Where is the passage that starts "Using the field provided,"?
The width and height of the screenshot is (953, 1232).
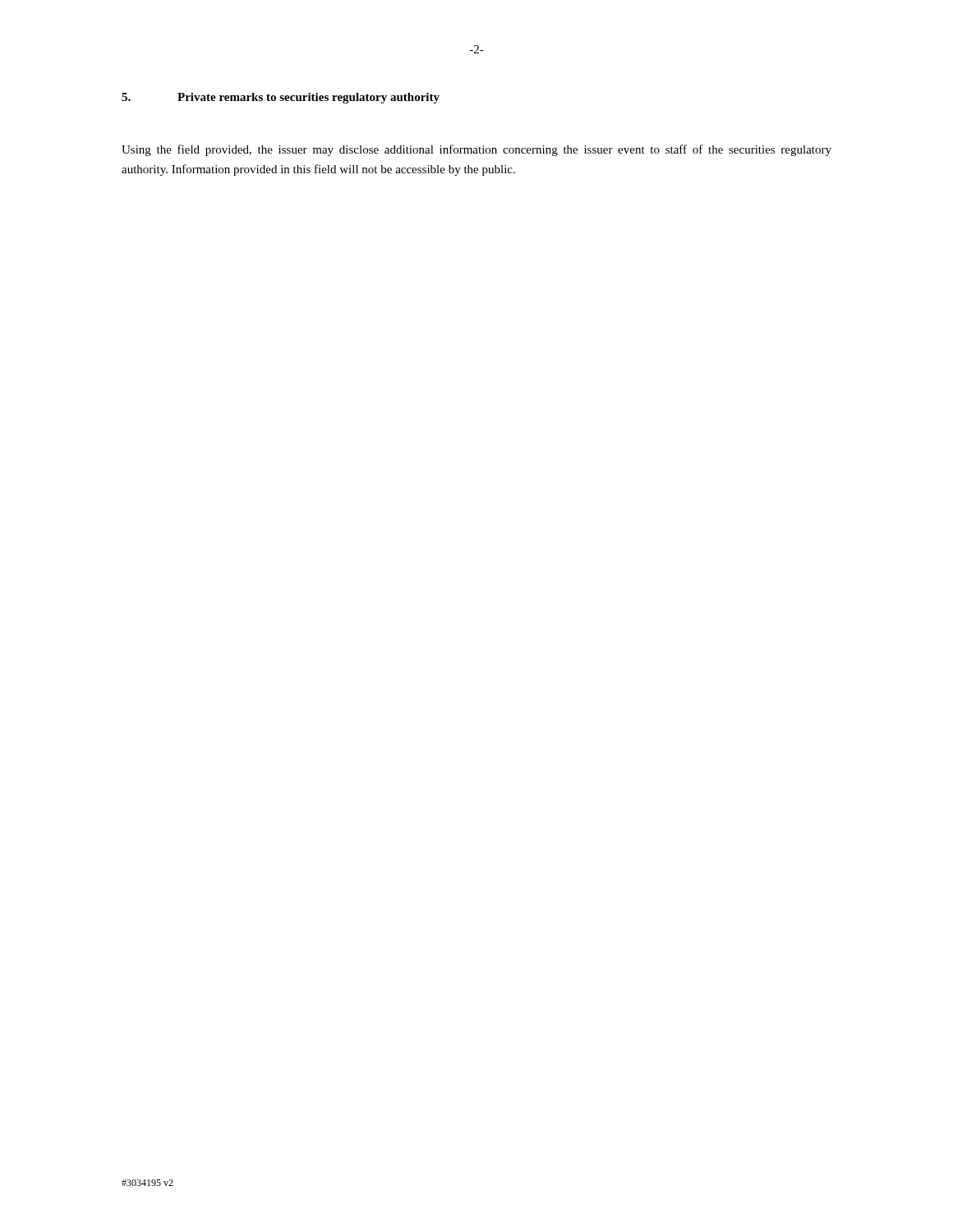[x=476, y=159]
